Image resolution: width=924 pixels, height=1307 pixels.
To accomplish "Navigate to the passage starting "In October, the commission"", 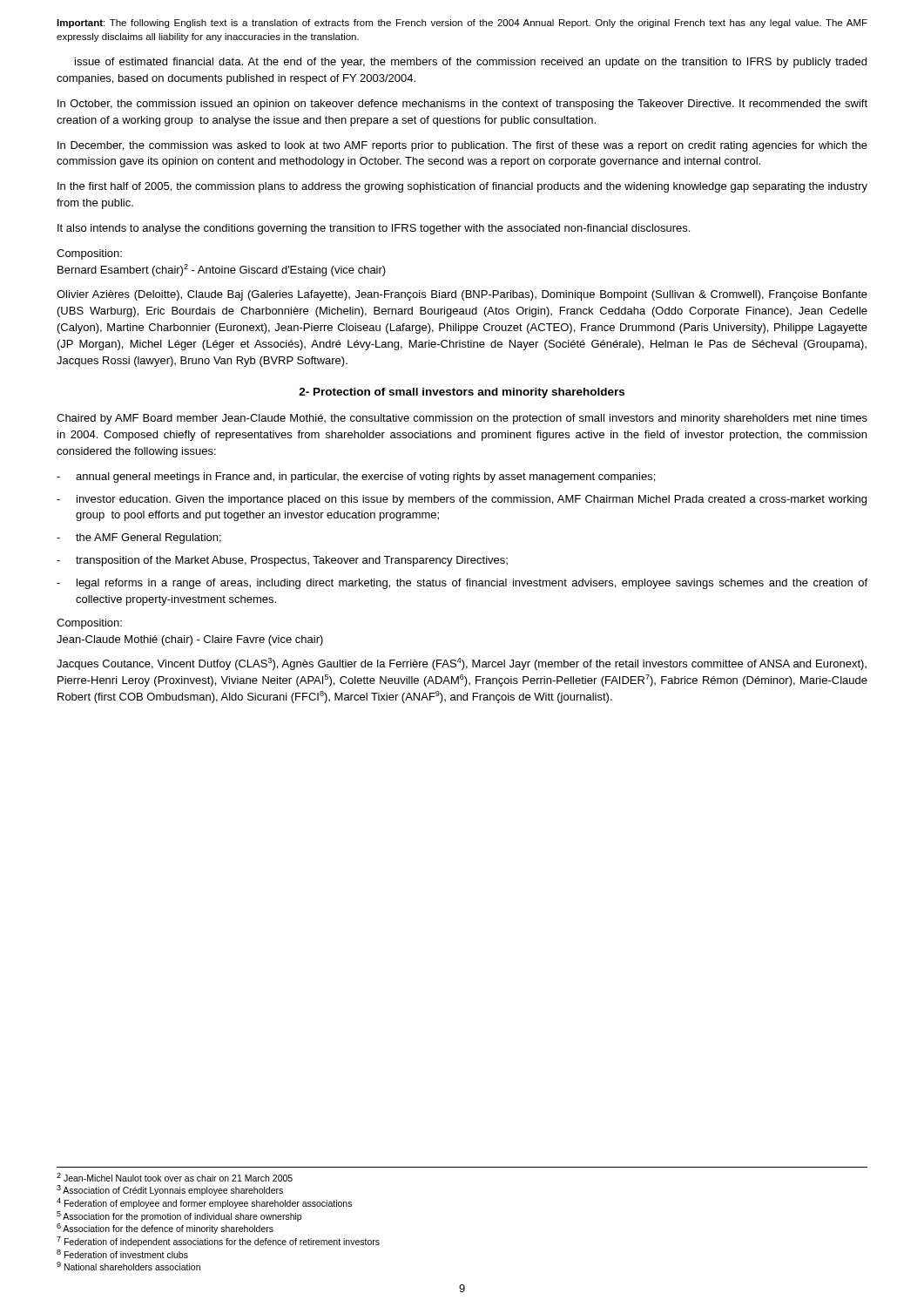I will pyautogui.click(x=462, y=112).
